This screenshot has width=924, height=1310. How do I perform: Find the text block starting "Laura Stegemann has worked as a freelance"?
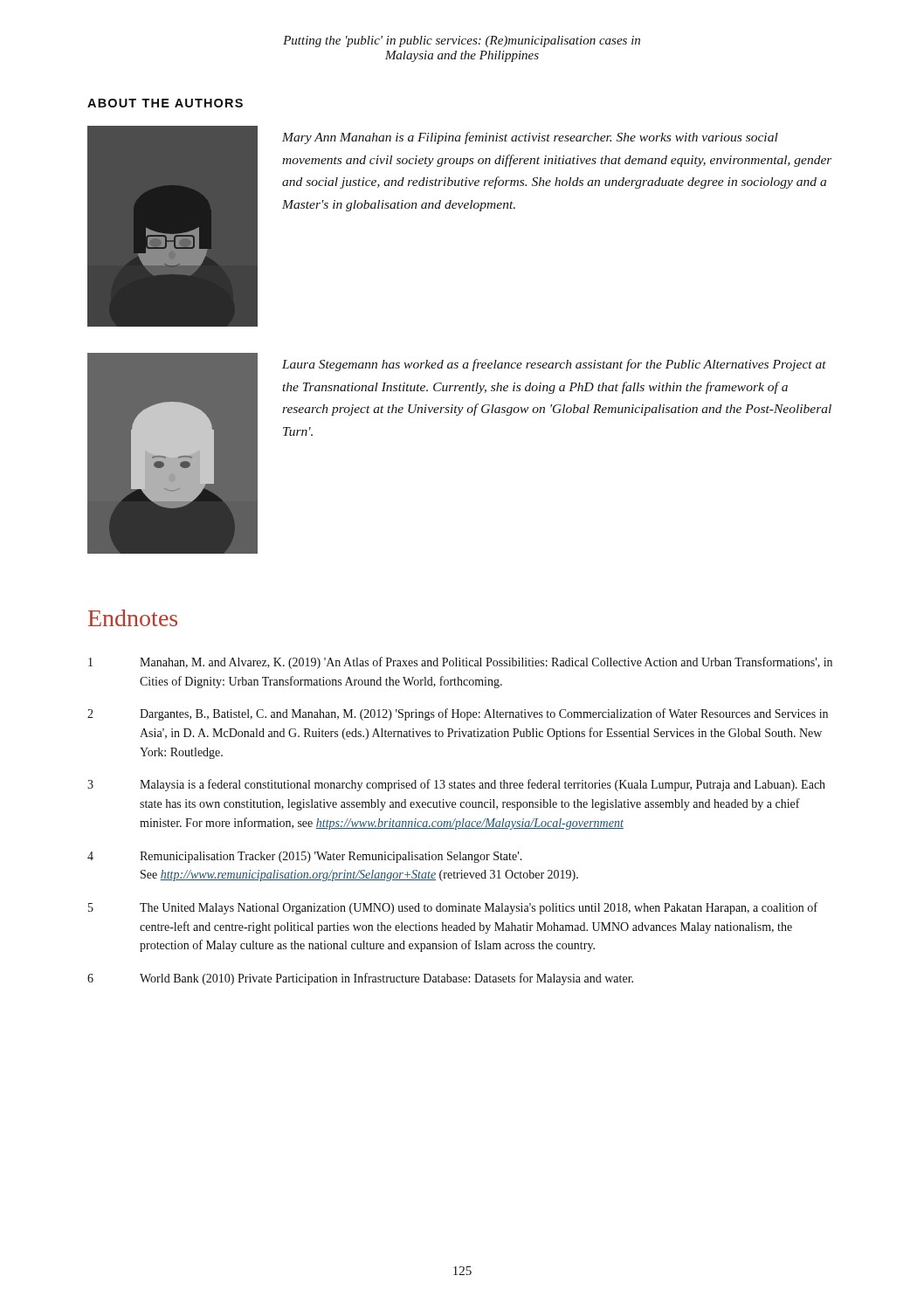(557, 397)
